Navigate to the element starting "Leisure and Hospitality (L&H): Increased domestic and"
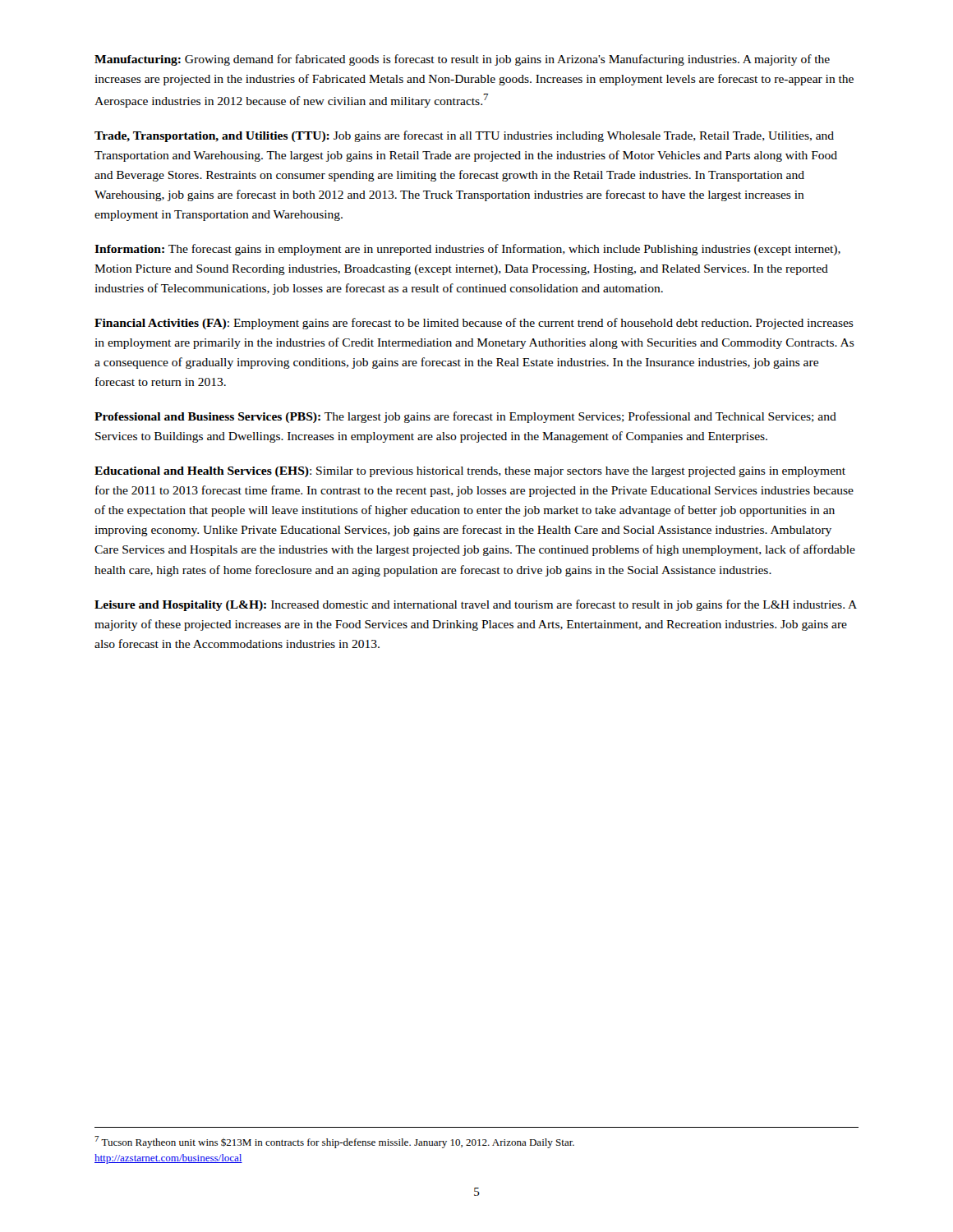Image resolution: width=953 pixels, height=1232 pixels. (x=475, y=623)
